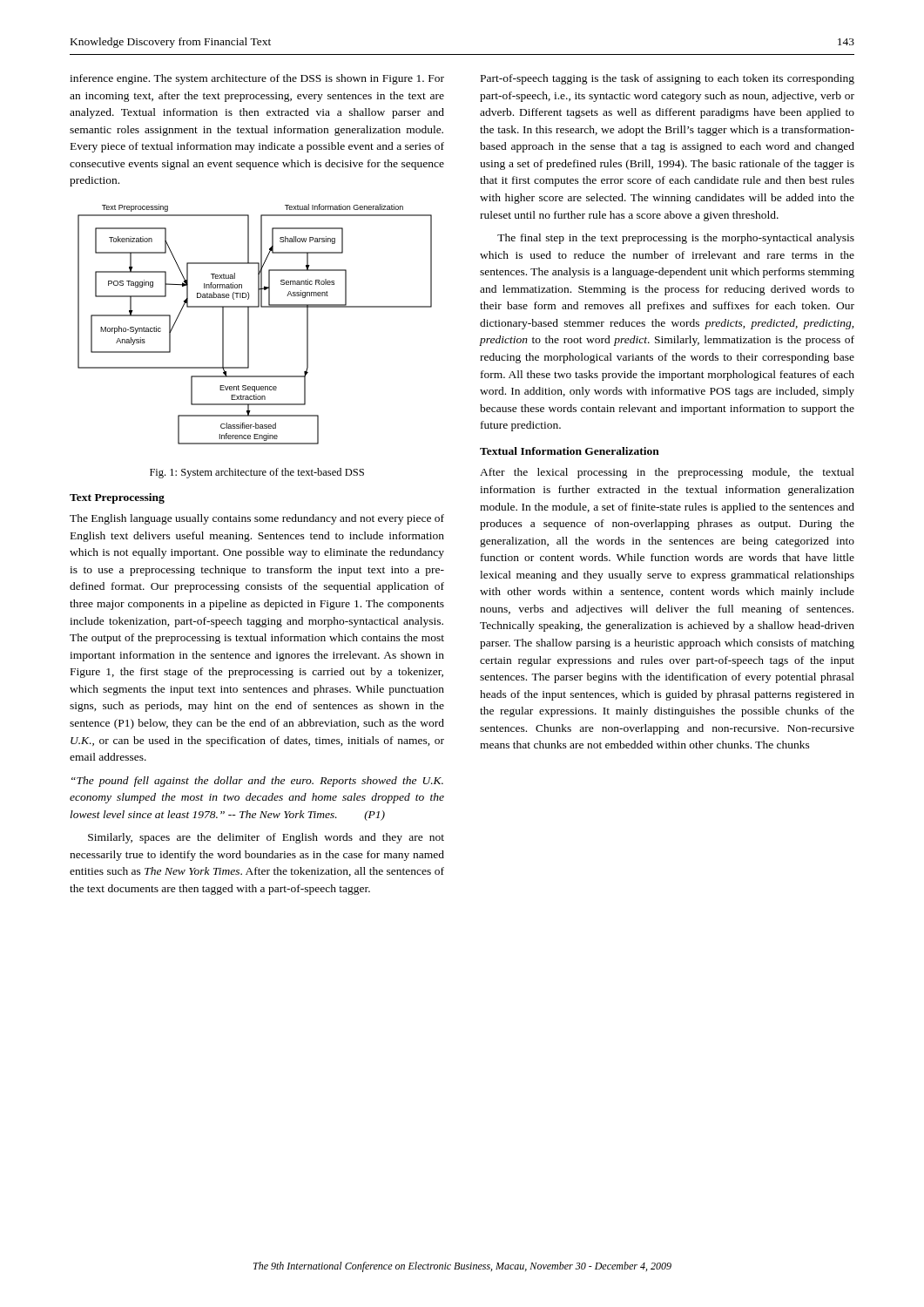Where is the passage that starts "inference engine. The"?
924x1307 pixels.
(x=257, y=129)
